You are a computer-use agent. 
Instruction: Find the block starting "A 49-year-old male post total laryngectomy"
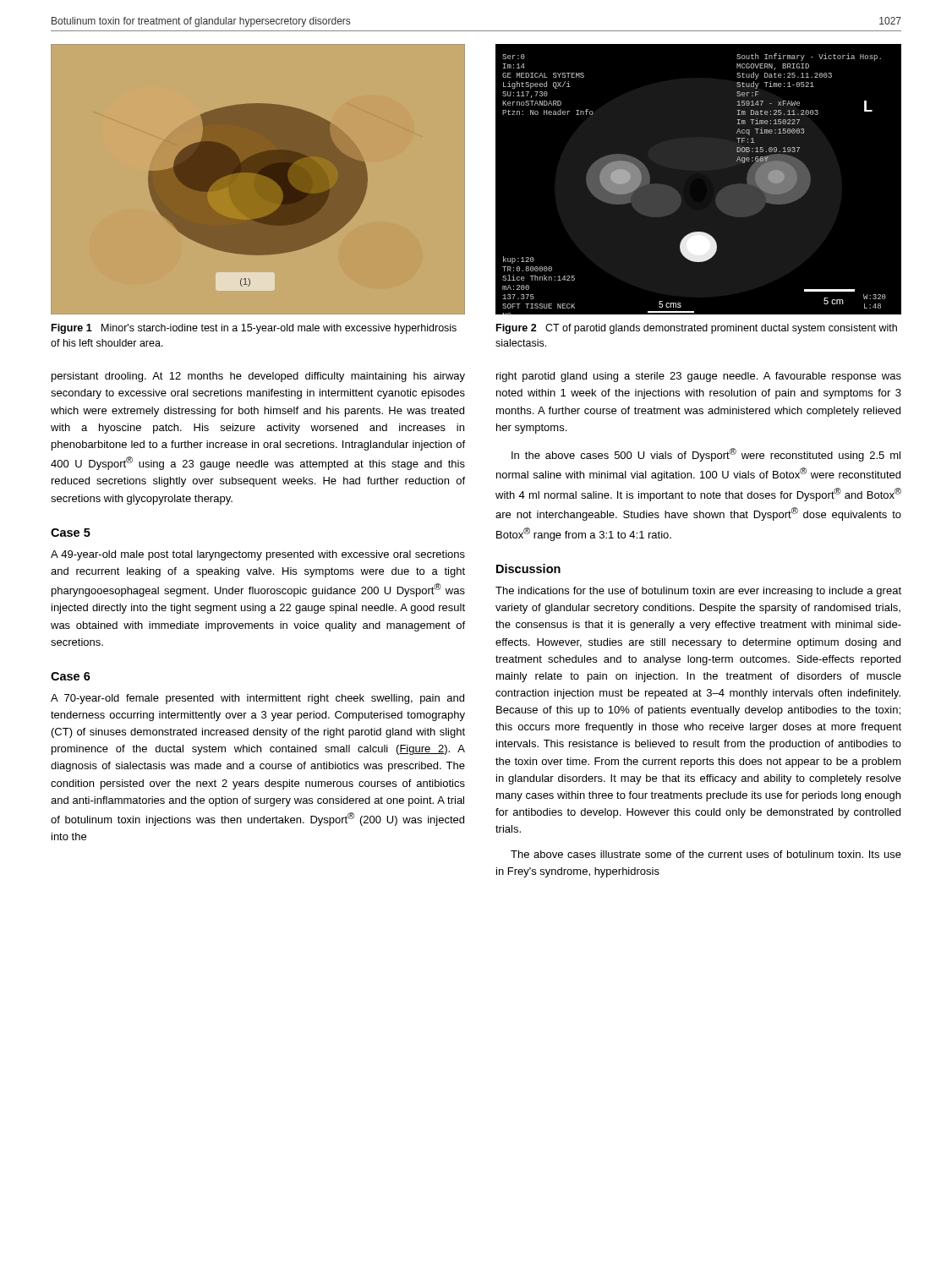[x=258, y=598]
